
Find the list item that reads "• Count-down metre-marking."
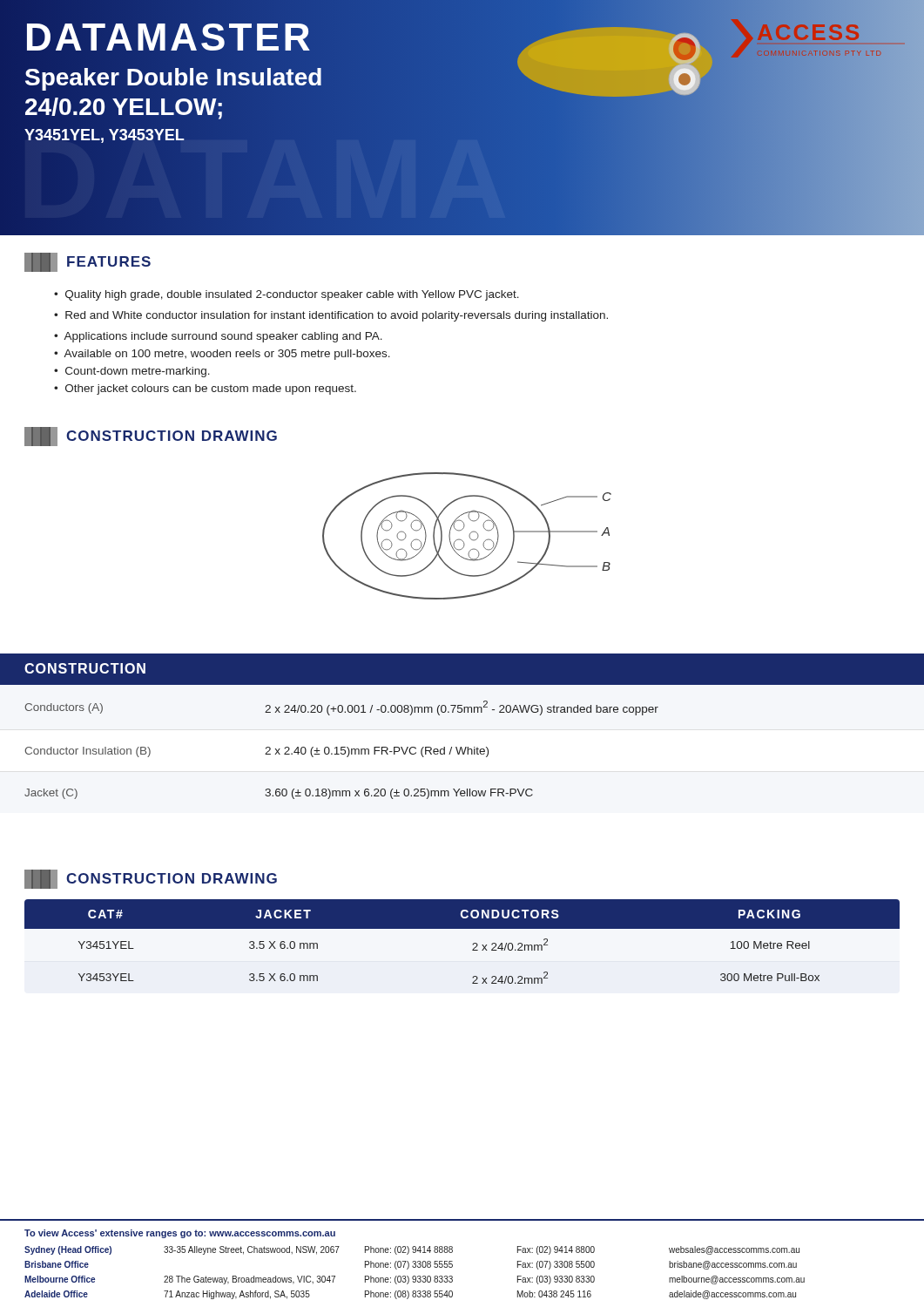(132, 371)
